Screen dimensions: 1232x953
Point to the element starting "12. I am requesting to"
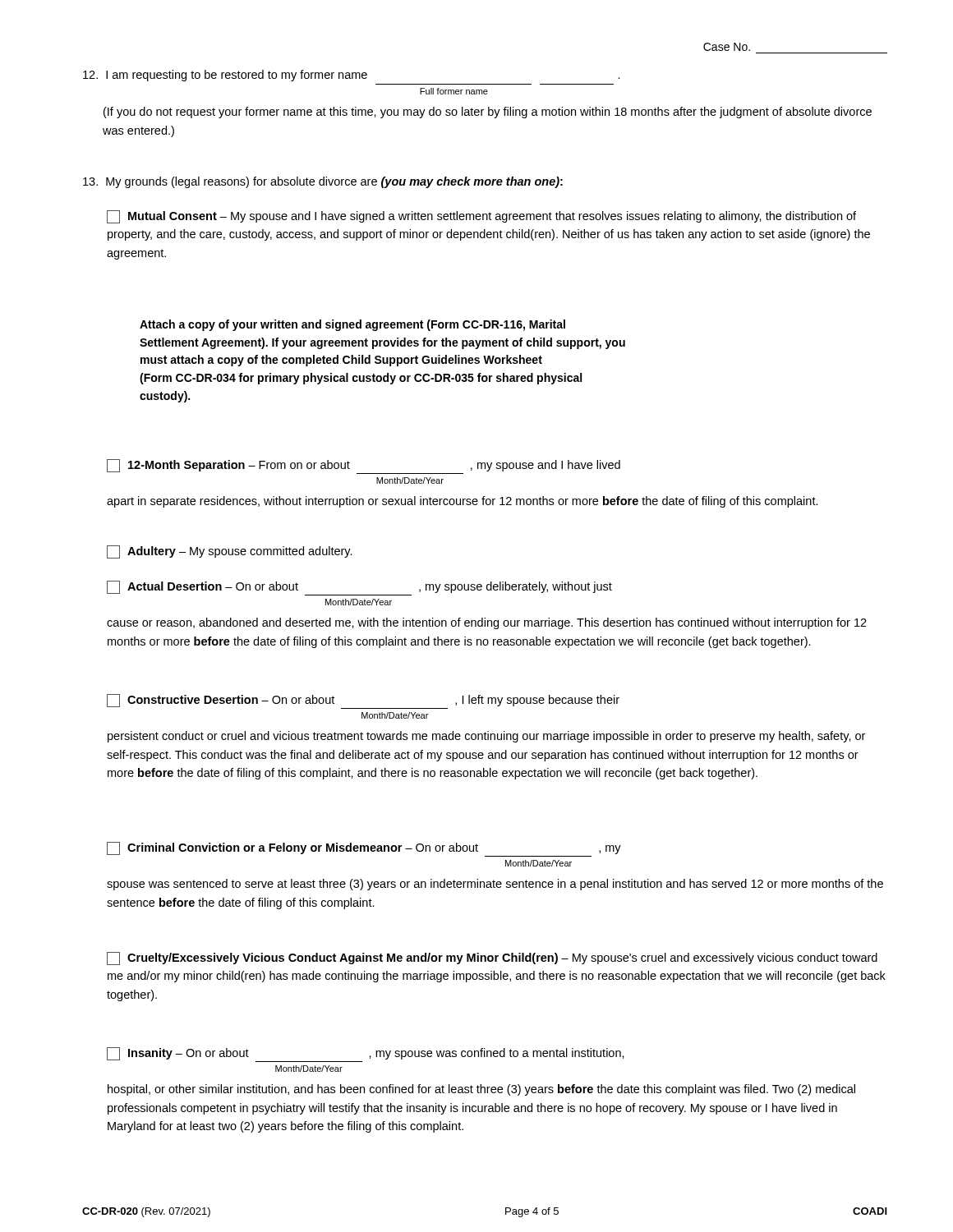point(485,103)
